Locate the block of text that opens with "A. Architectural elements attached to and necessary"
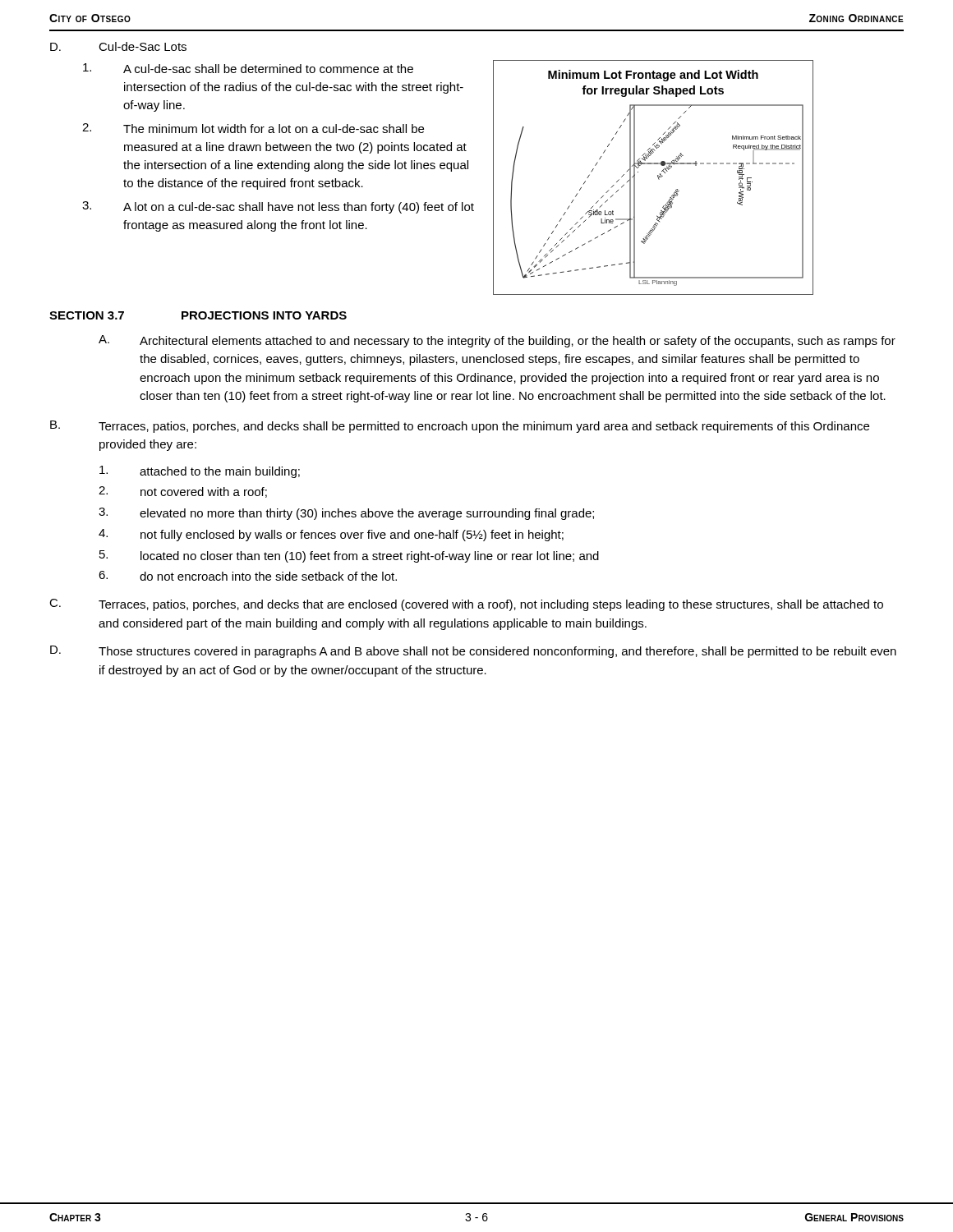 click(501, 368)
